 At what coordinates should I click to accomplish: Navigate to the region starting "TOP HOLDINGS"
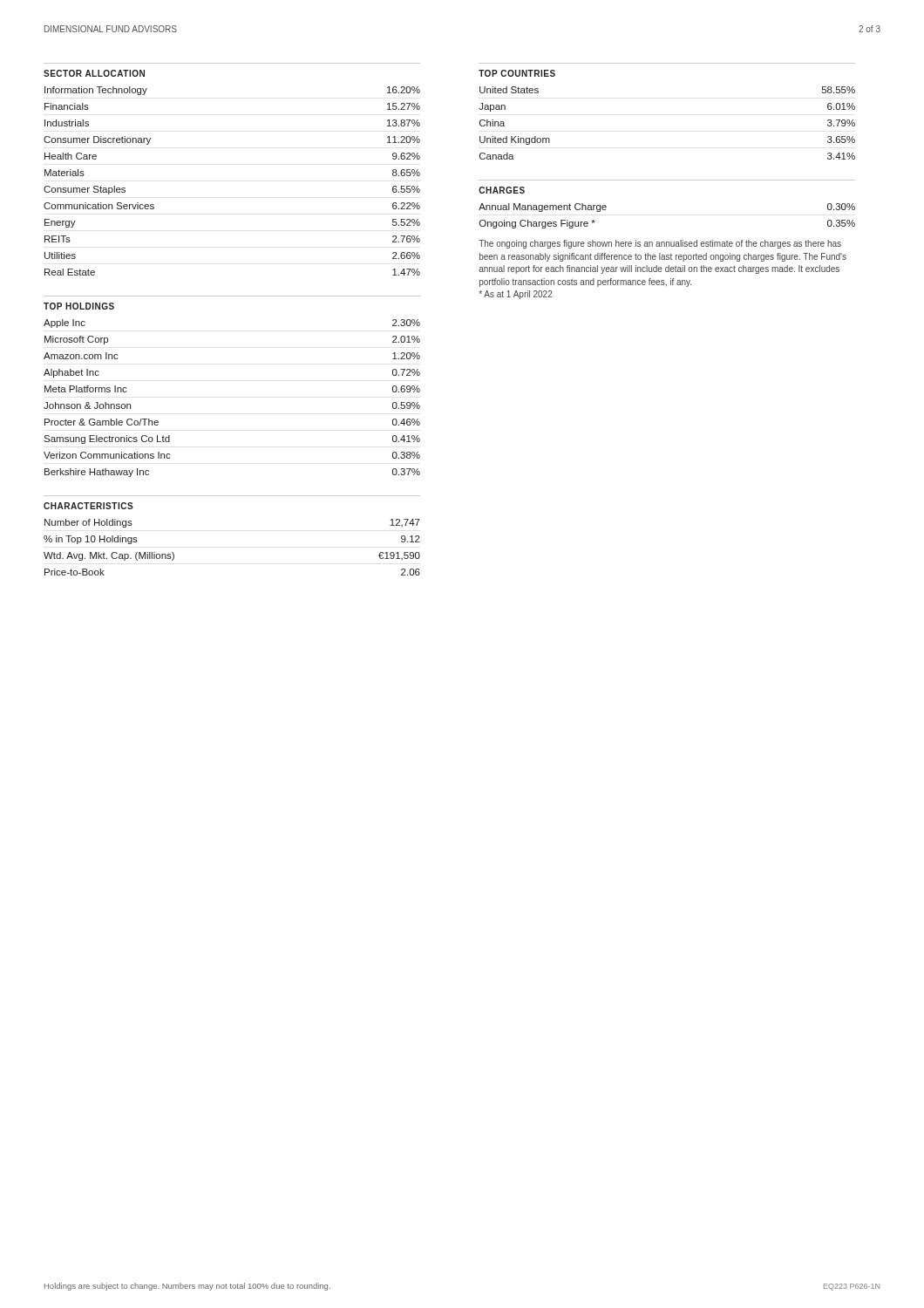[x=79, y=307]
